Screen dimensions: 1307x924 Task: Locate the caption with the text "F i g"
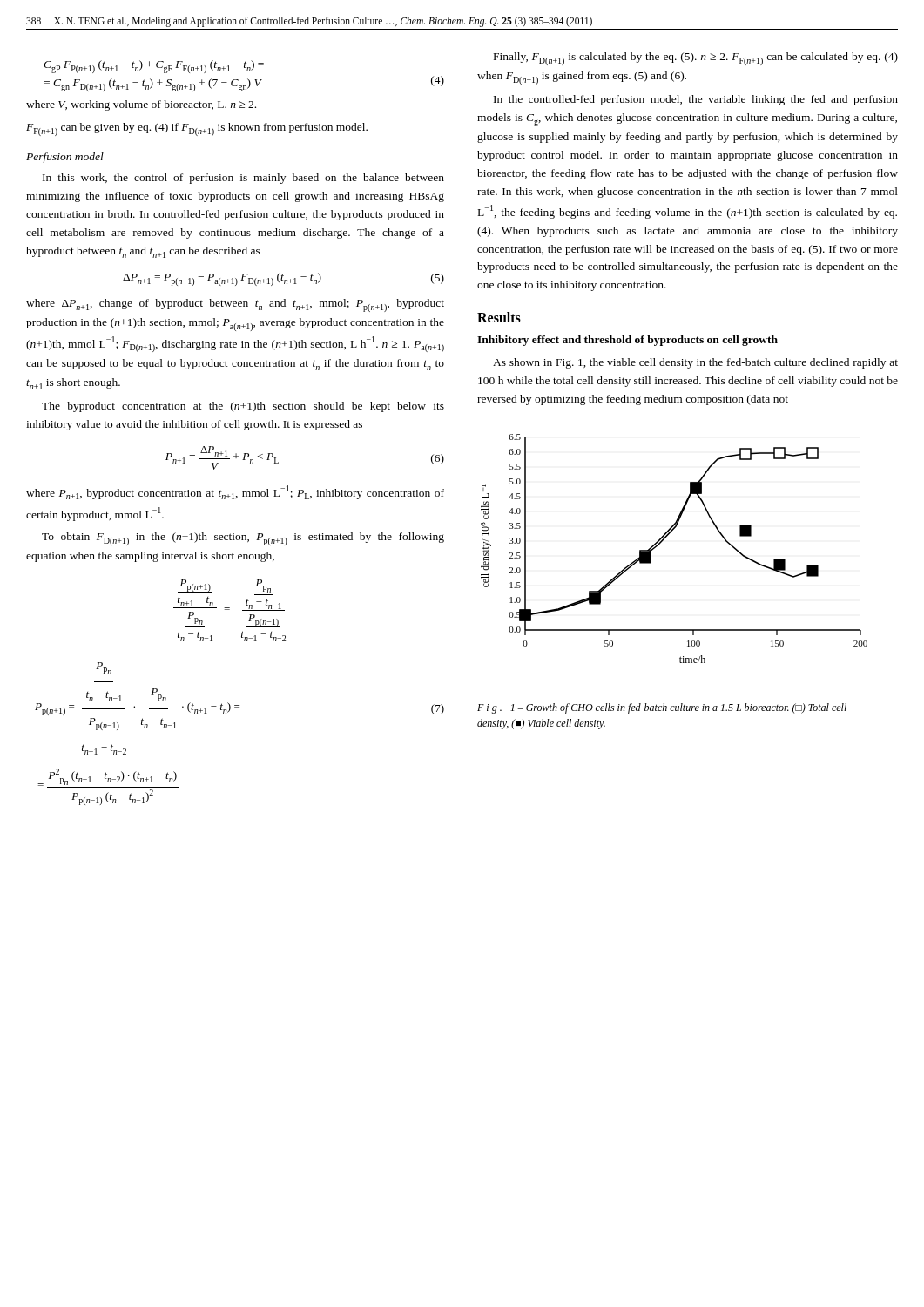[662, 715]
